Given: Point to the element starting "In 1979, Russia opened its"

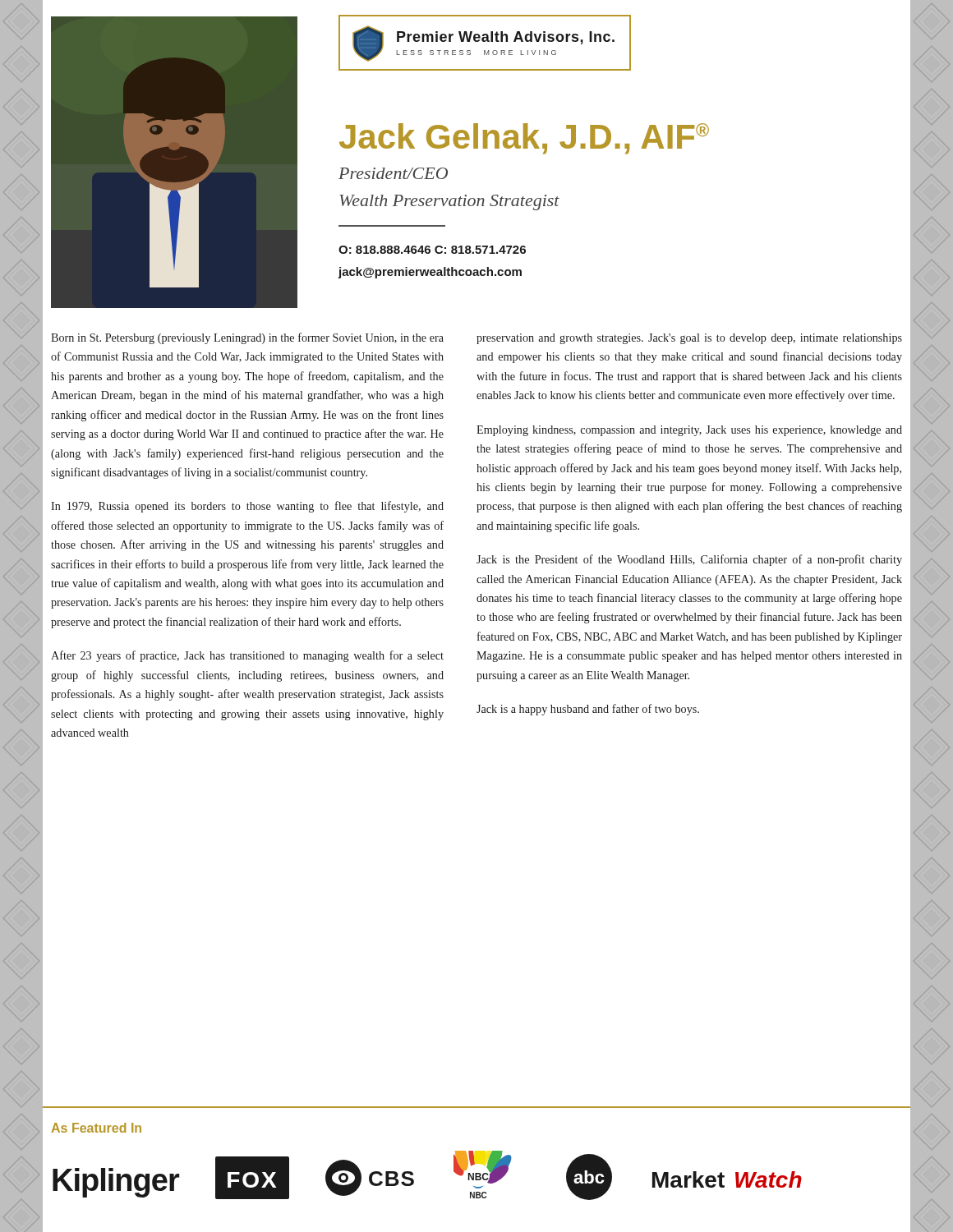Looking at the screenshot, I should tap(247, 565).
